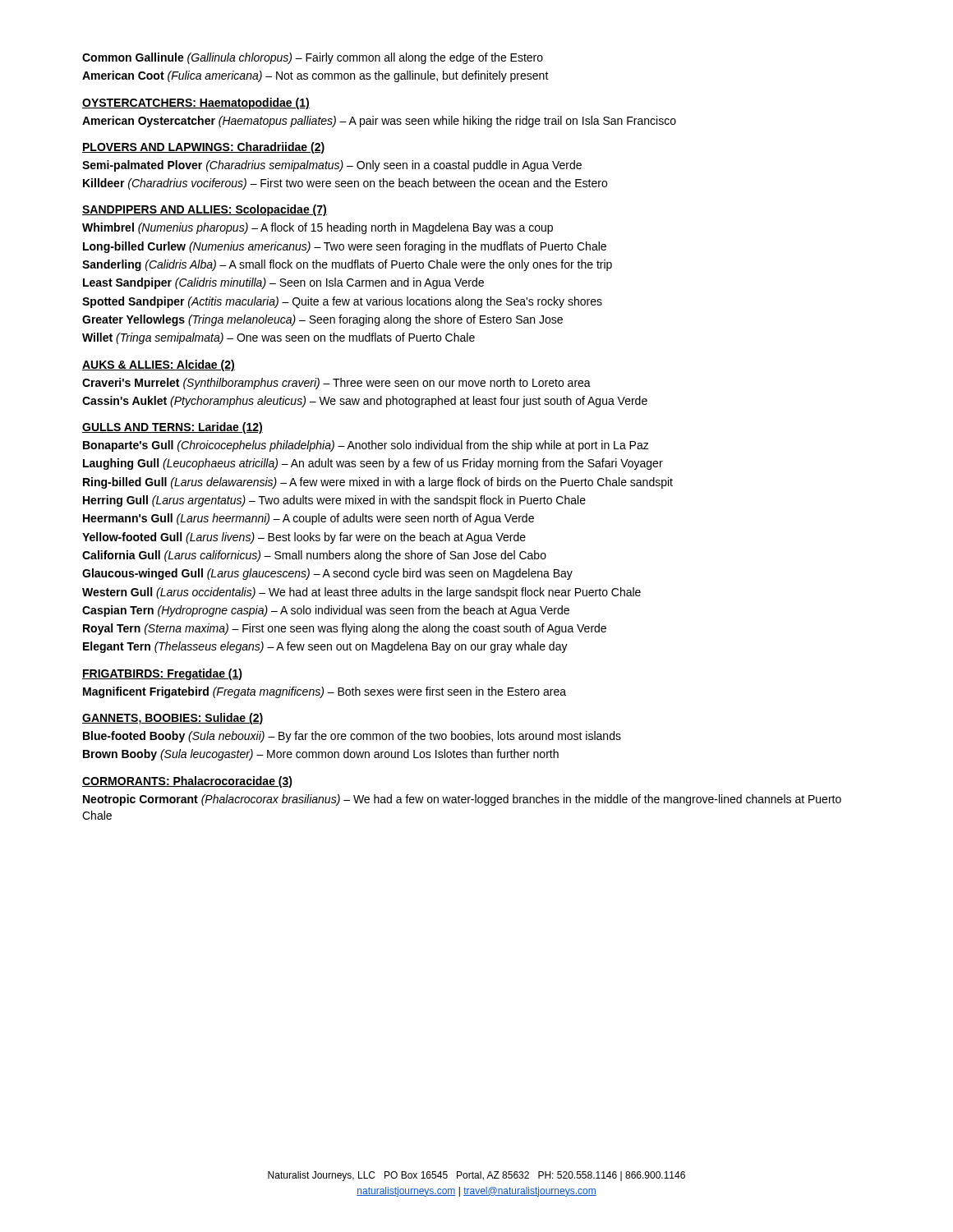Navigate to the passage starting "Glaucous-winged Gull (Larus glaucescens) – A"
Screen dimensions: 1232x953
coord(327,573)
